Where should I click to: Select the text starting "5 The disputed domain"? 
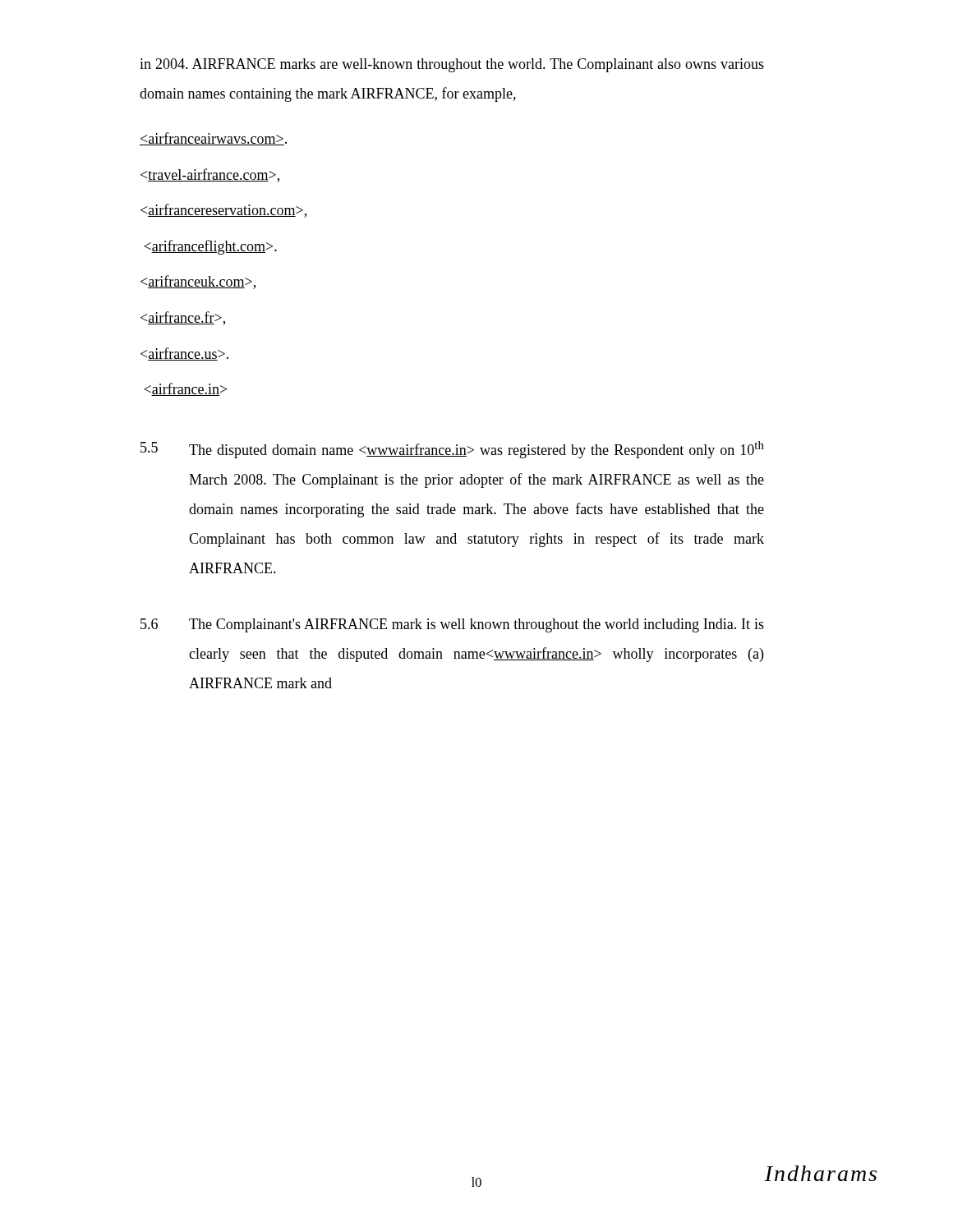(x=452, y=508)
